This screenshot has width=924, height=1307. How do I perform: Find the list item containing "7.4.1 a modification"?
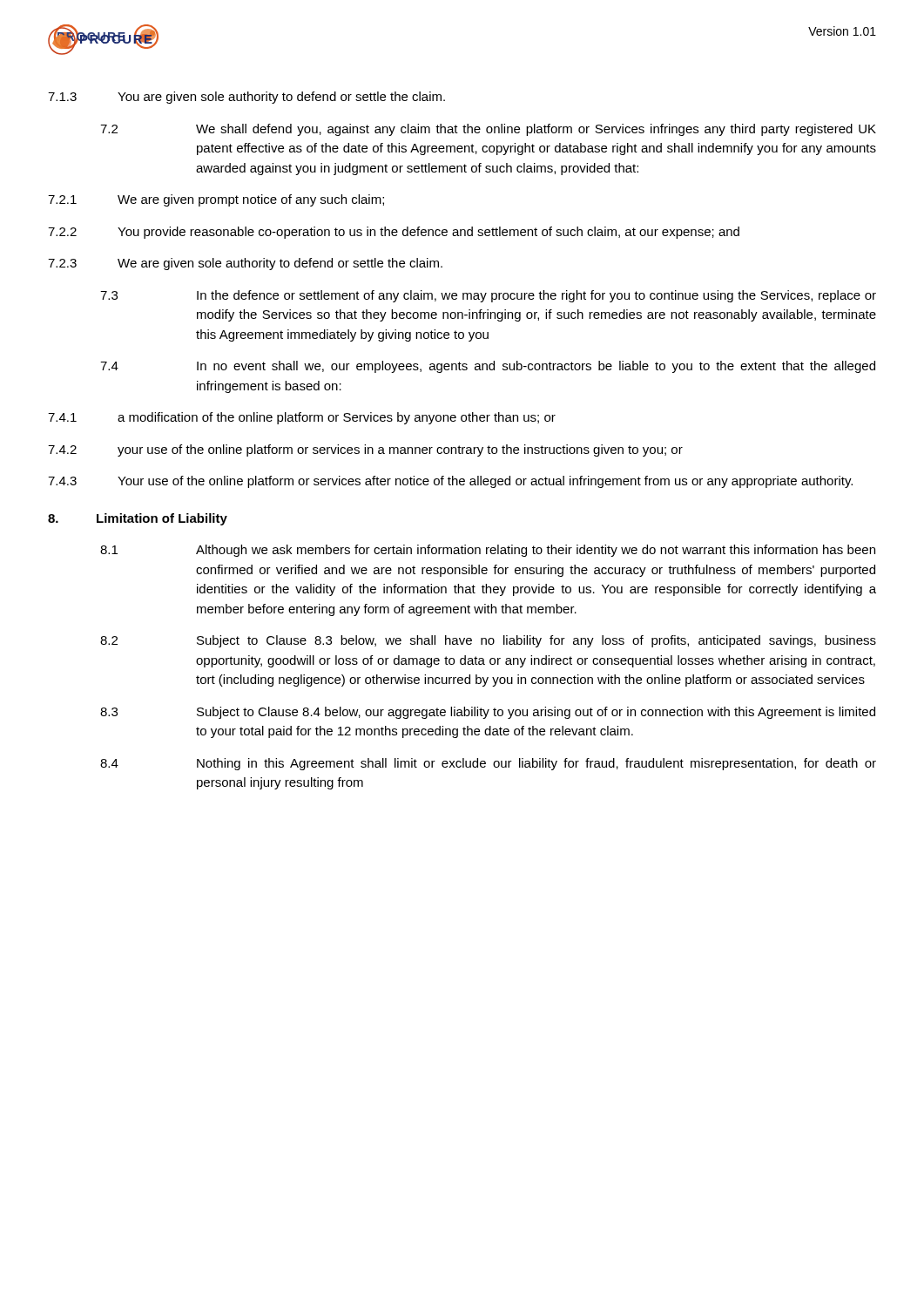(x=462, y=418)
